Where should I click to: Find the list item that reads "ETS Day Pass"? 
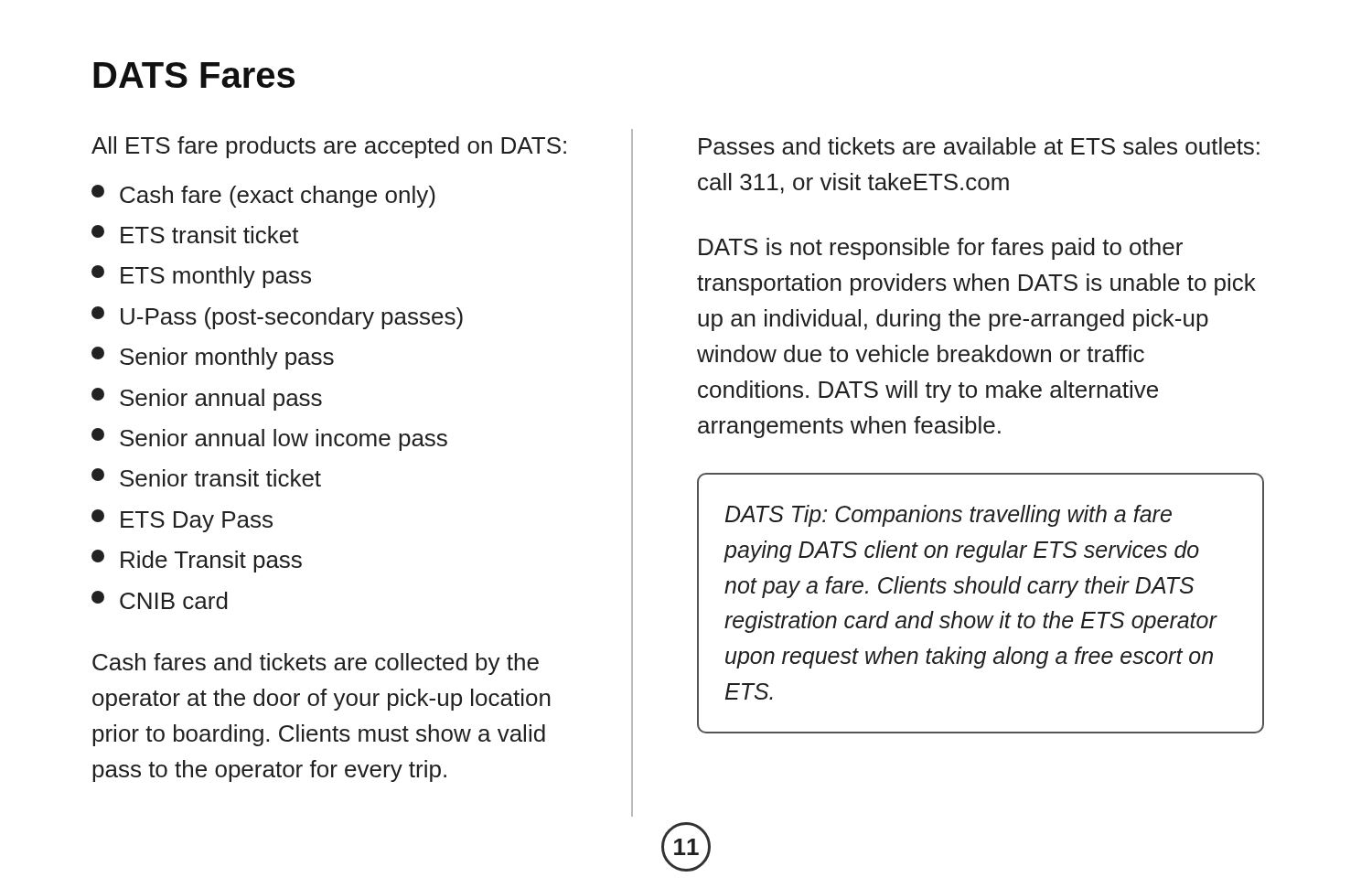pyautogui.click(x=183, y=519)
